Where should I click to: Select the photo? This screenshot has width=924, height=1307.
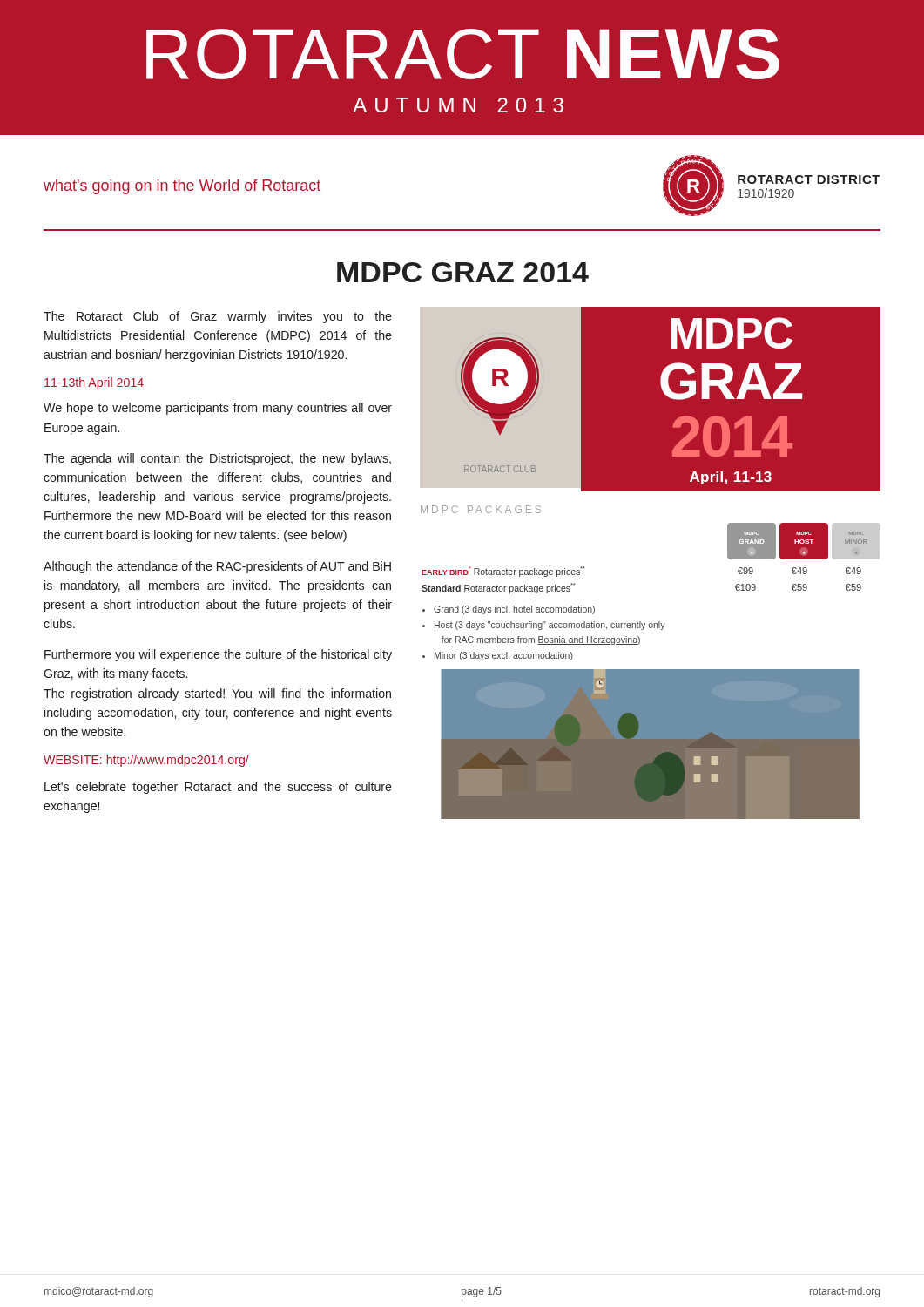[x=650, y=744]
